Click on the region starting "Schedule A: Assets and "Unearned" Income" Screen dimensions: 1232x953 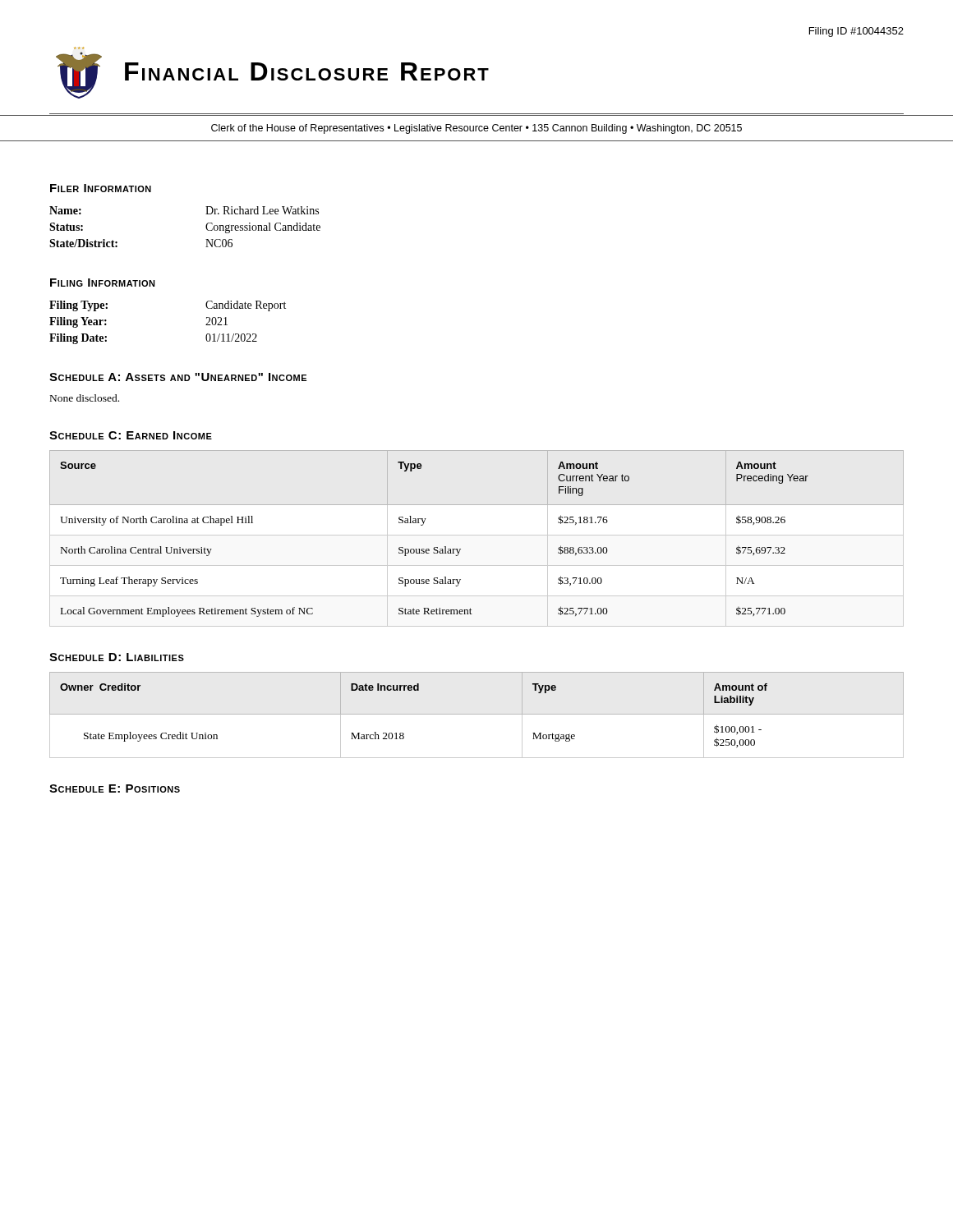178,377
